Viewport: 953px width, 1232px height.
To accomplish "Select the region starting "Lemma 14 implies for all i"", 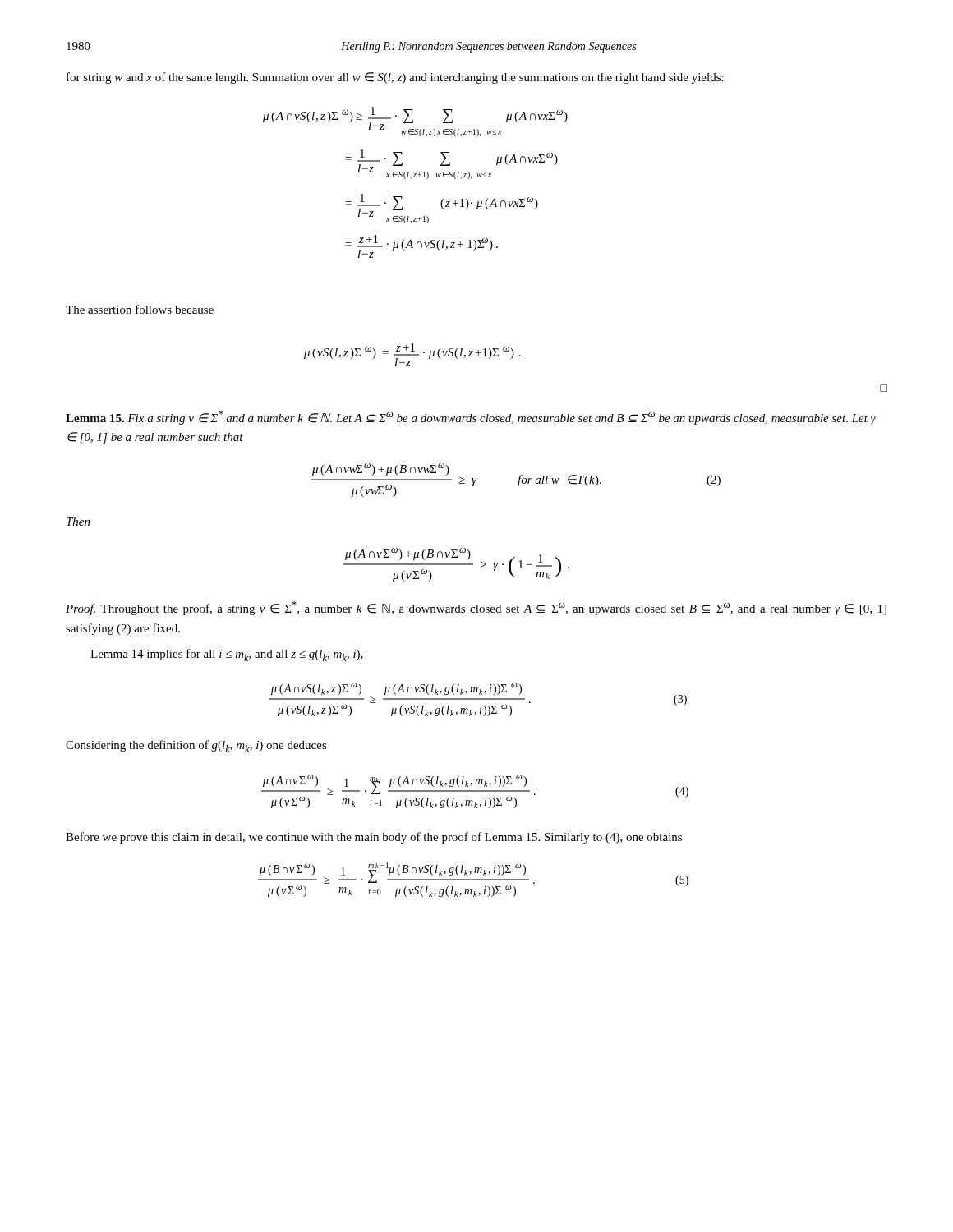I will click(227, 655).
